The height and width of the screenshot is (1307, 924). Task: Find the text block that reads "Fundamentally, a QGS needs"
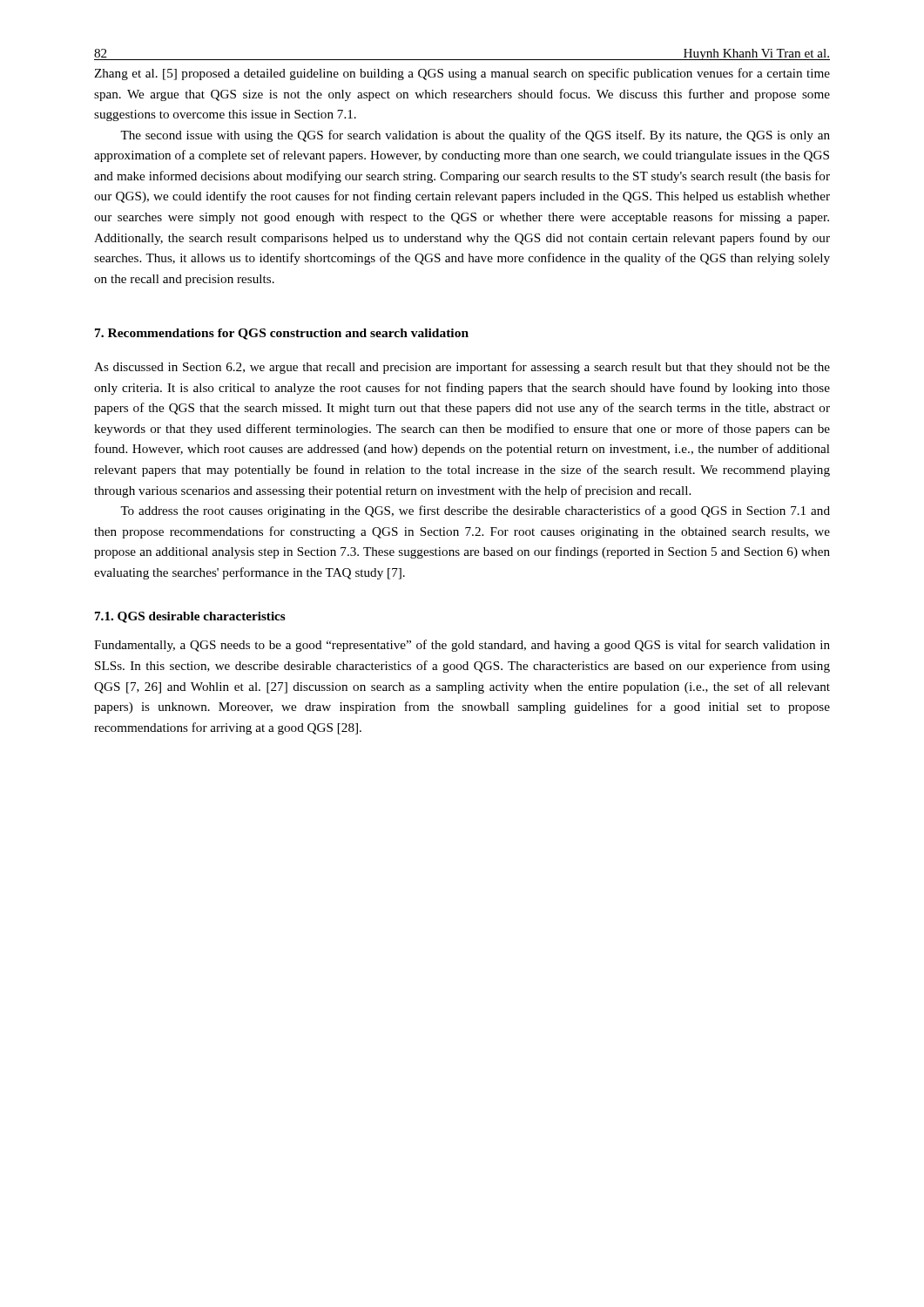pos(462,686)
